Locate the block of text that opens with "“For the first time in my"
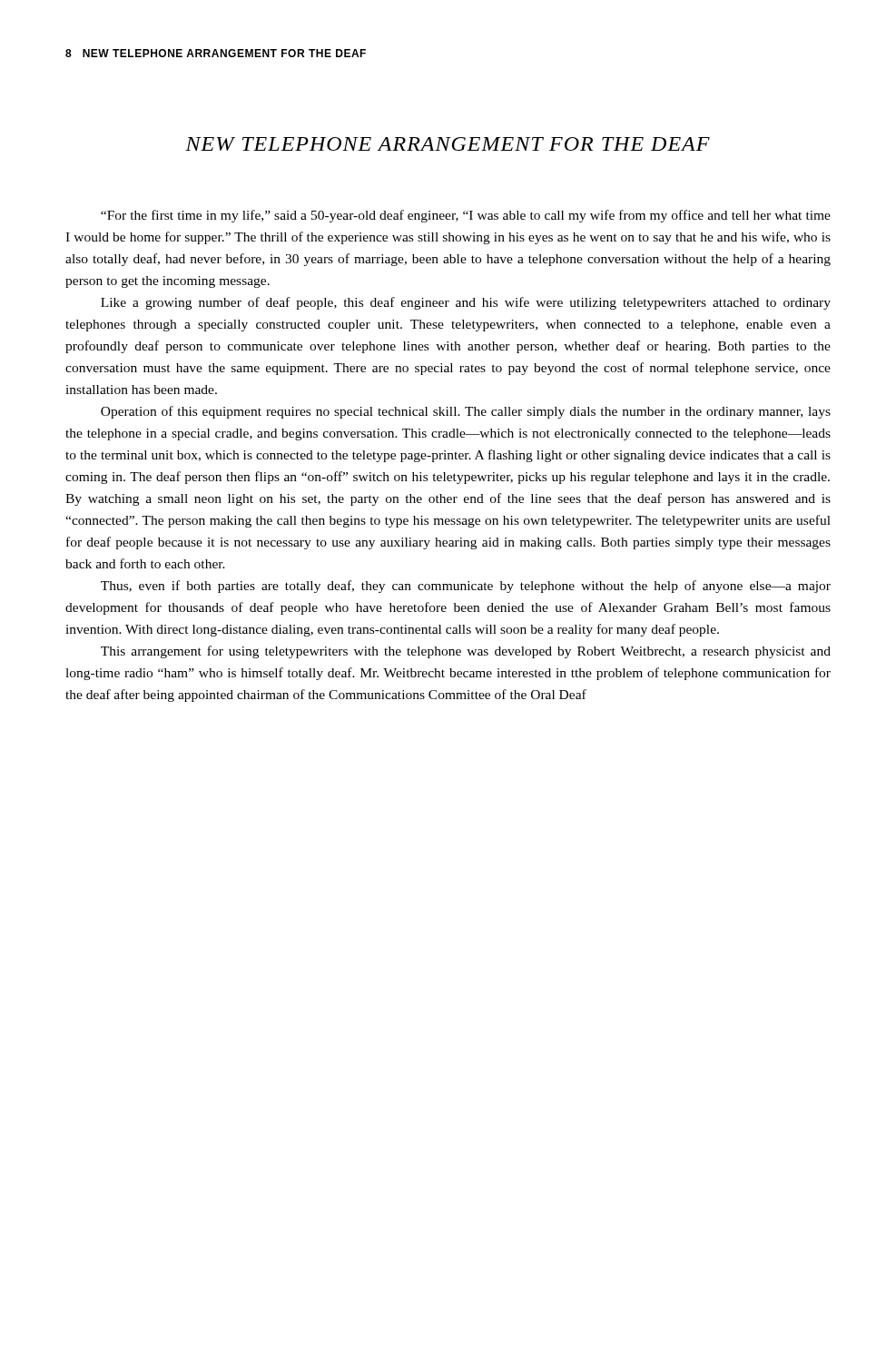 click(448, 455)
